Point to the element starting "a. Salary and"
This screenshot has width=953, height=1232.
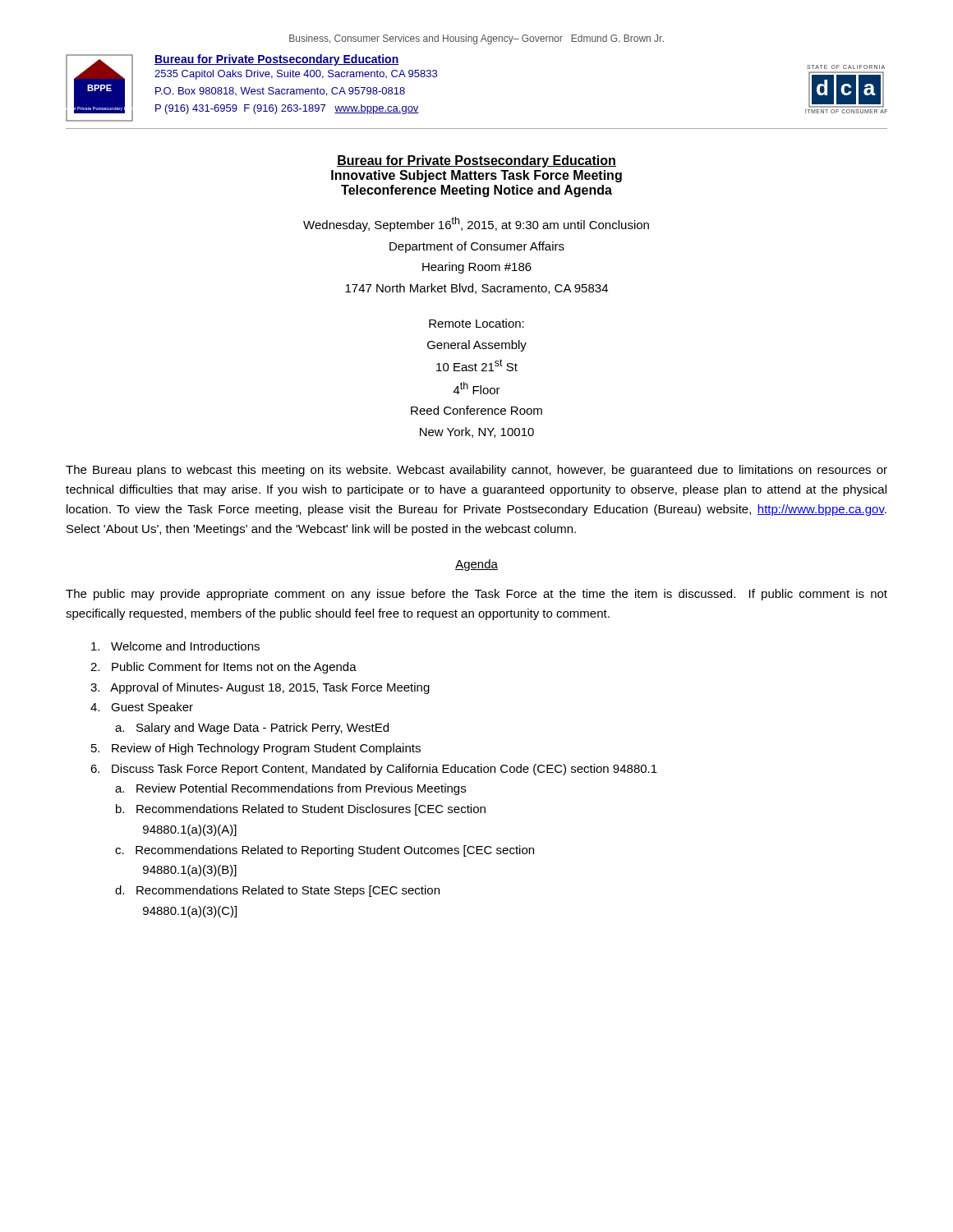(252, 727)
